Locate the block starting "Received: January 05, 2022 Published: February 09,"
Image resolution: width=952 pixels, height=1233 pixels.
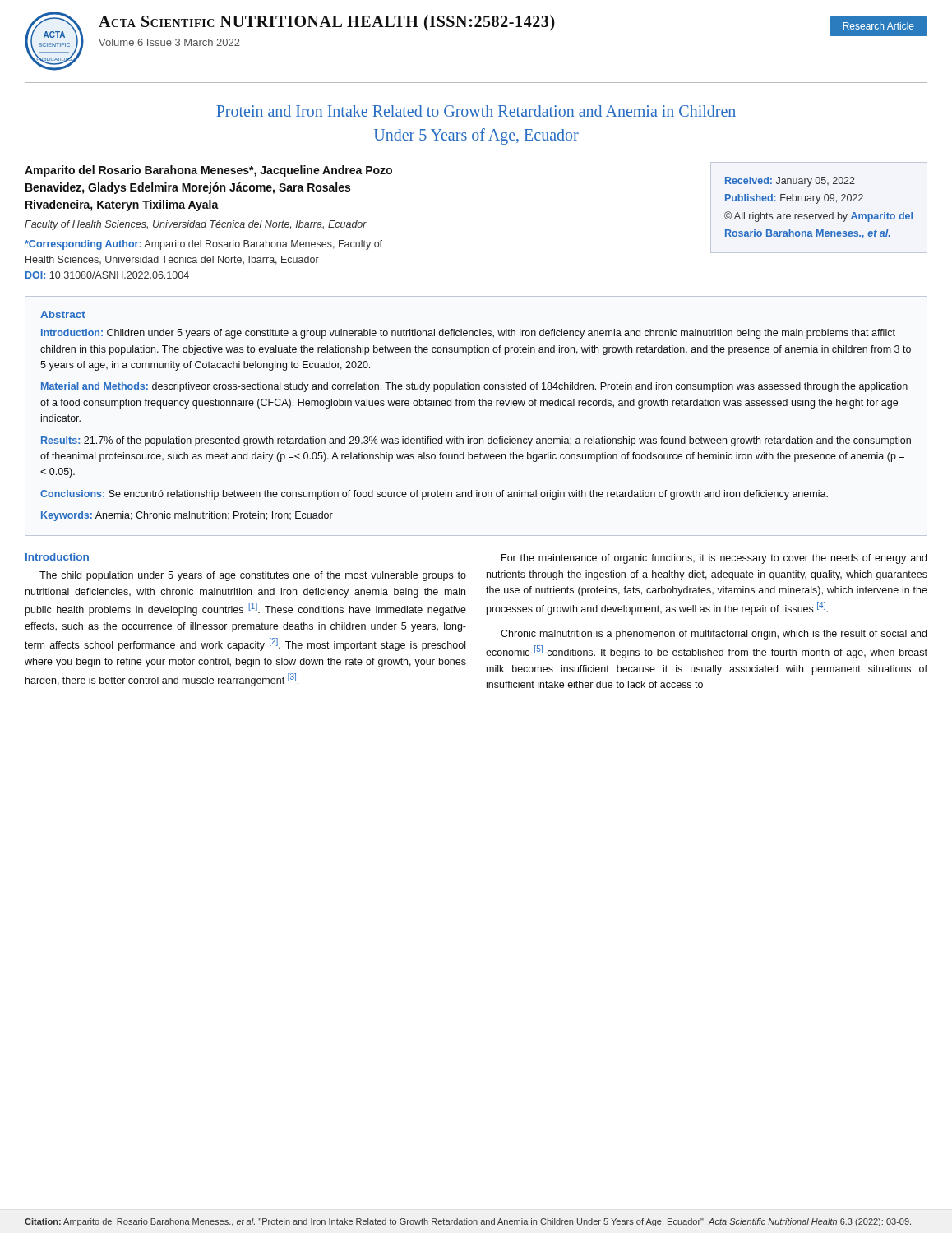point(819,207)
